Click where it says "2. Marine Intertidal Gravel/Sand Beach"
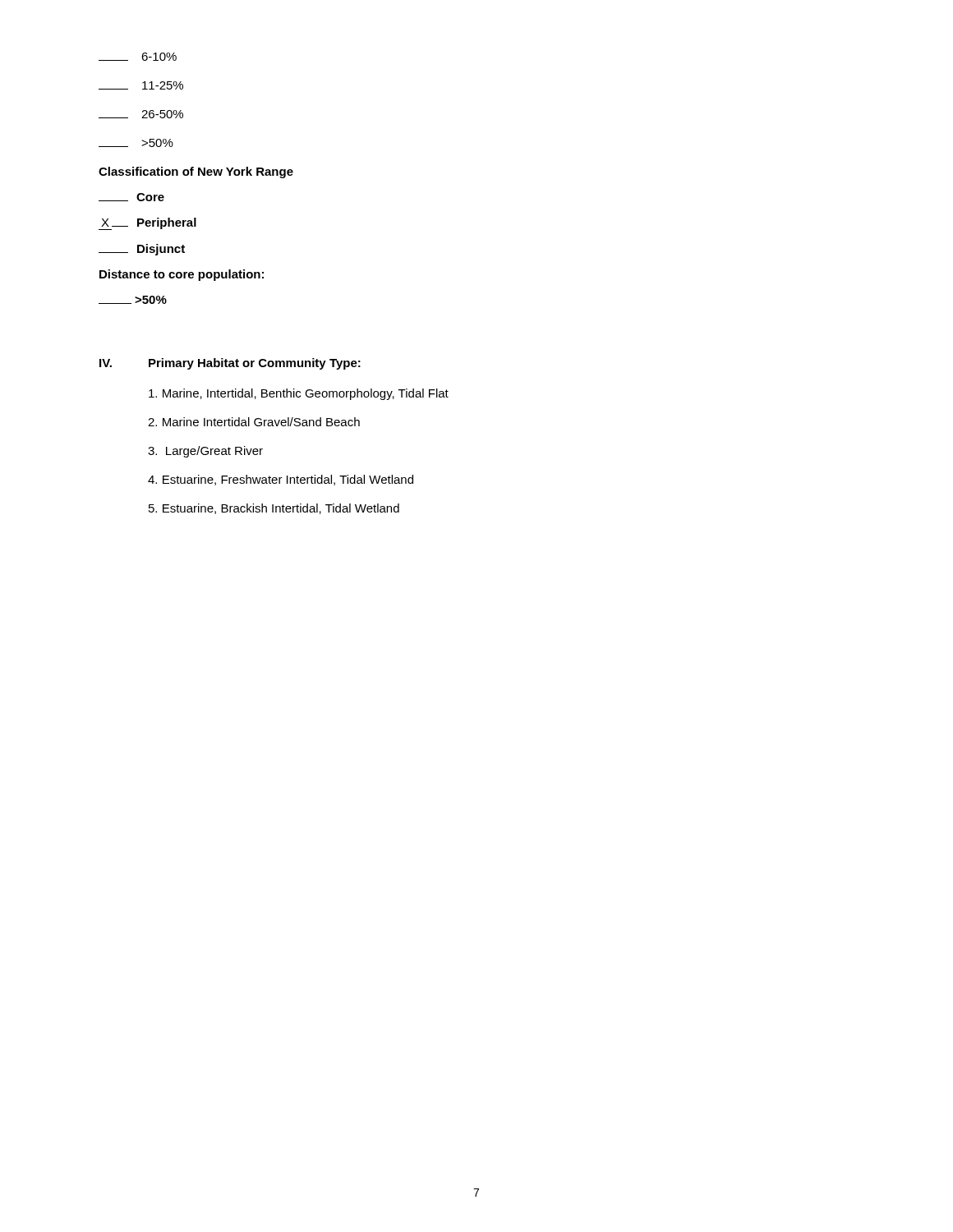The image size is (953, 1232). (x=254, y=422)
